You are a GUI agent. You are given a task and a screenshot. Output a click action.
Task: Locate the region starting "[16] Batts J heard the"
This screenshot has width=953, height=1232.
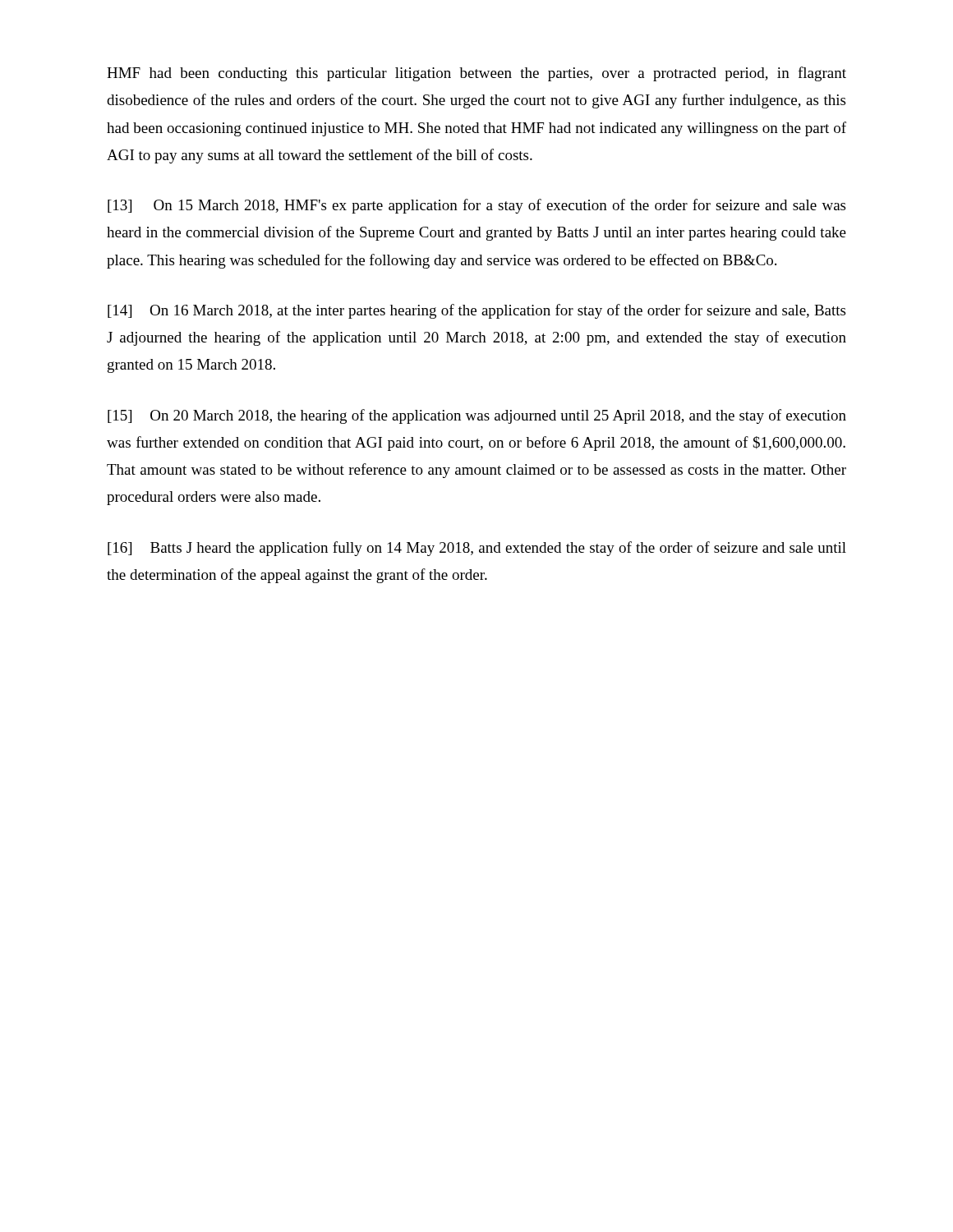click(476, 561)
